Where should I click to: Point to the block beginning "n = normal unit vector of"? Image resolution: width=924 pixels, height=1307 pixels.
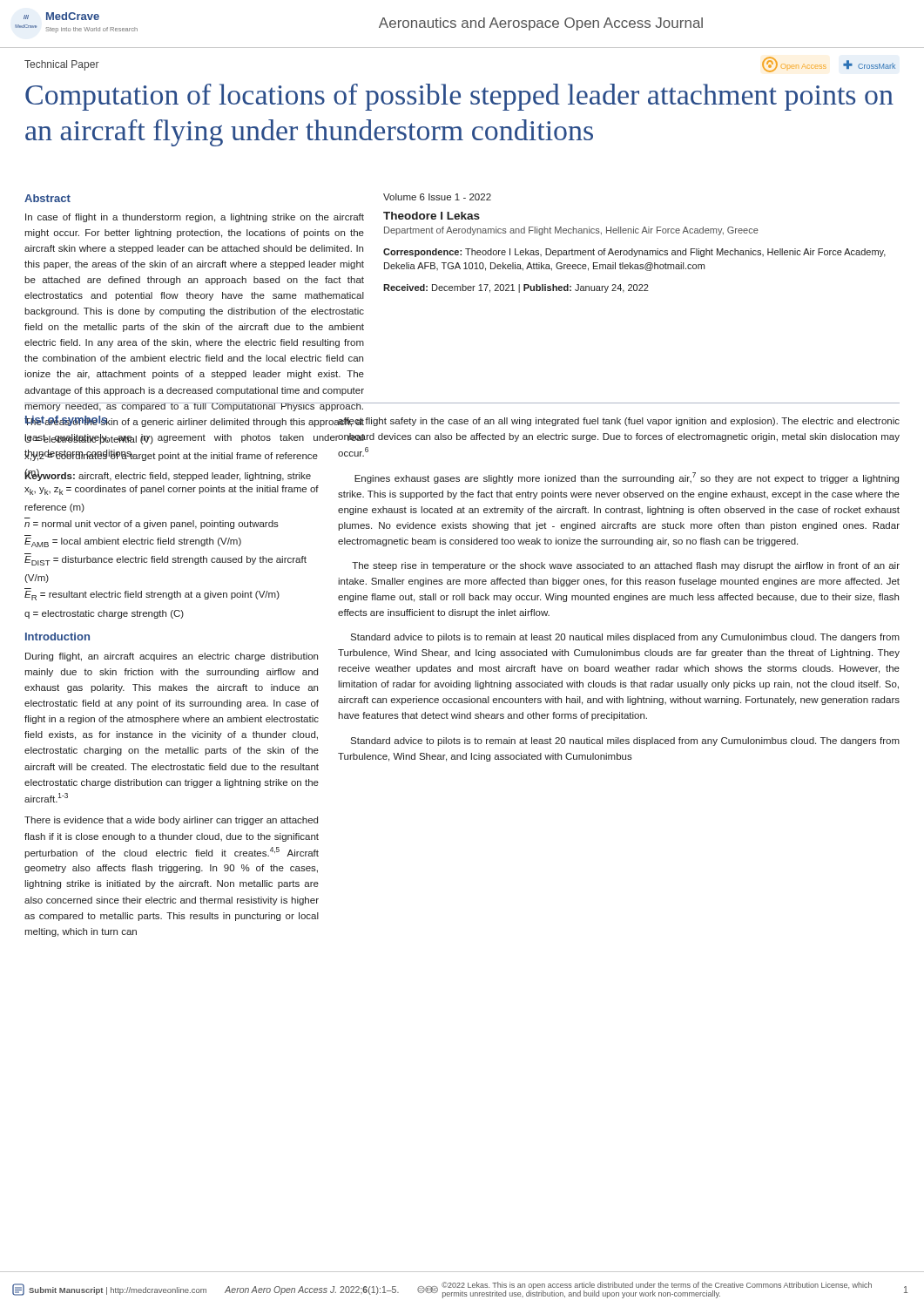pyautogui.click(x=151, y=524)
